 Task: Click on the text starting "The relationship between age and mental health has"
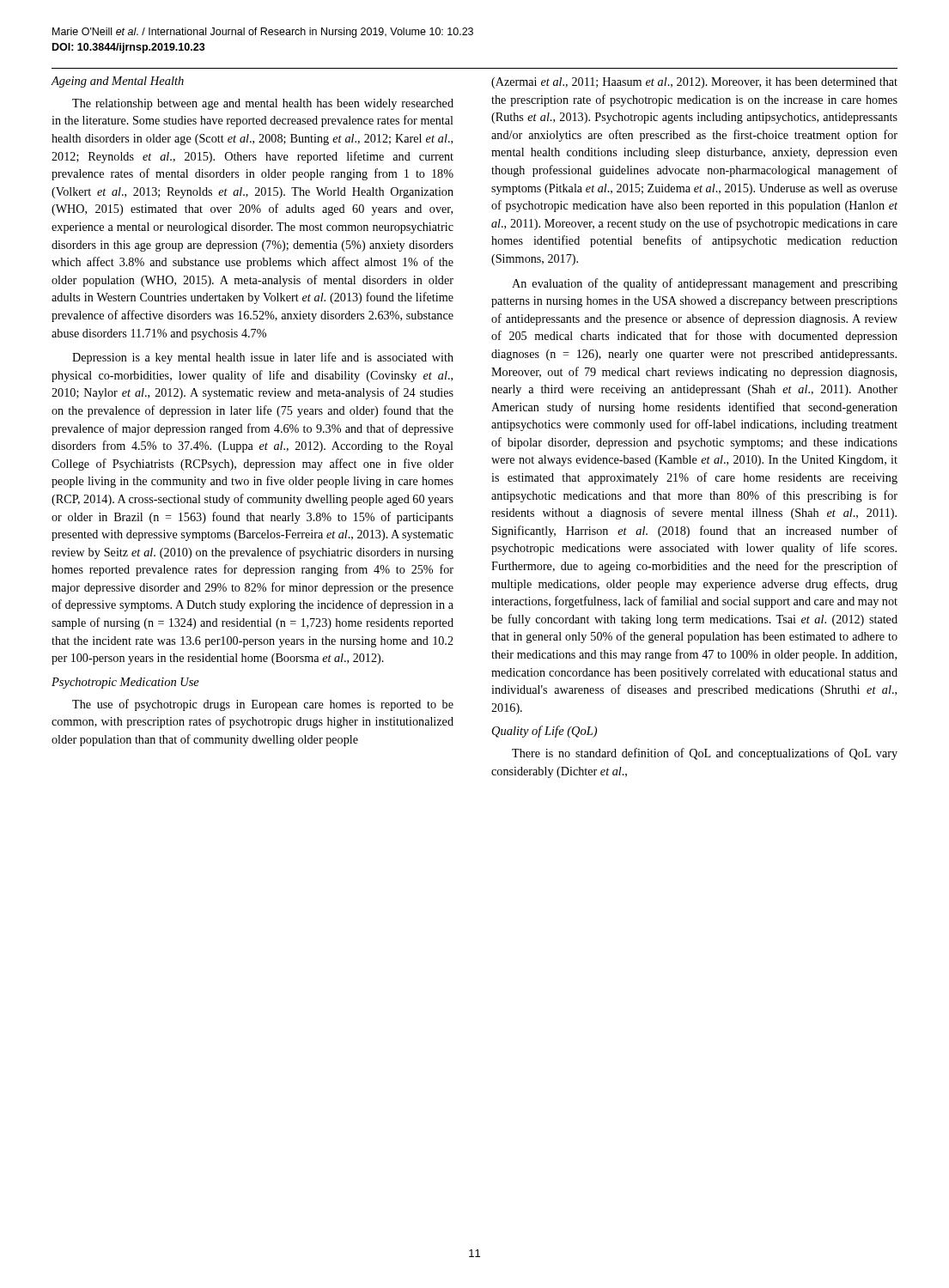252,218
